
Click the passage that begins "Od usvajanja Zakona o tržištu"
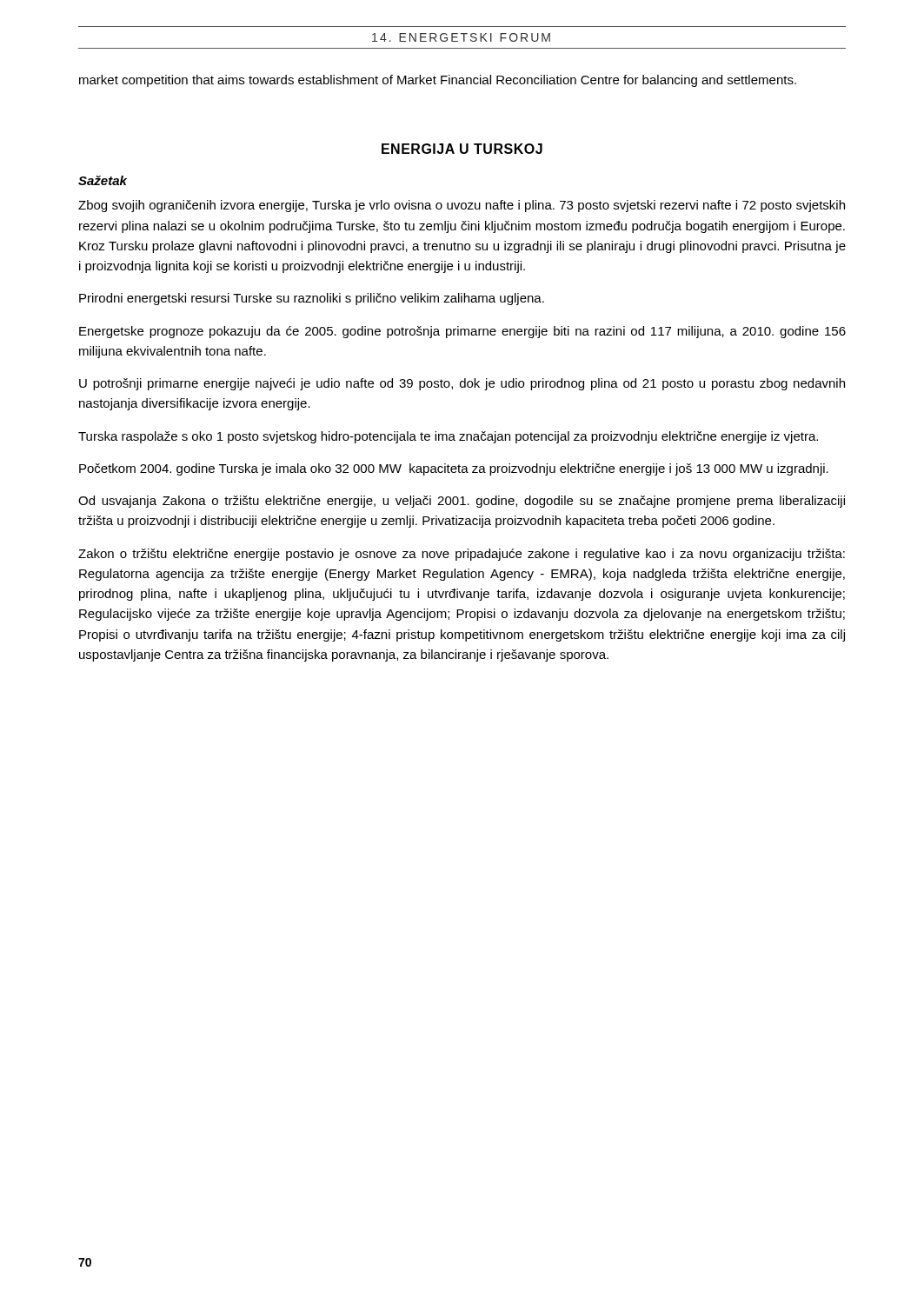(462, 510)
